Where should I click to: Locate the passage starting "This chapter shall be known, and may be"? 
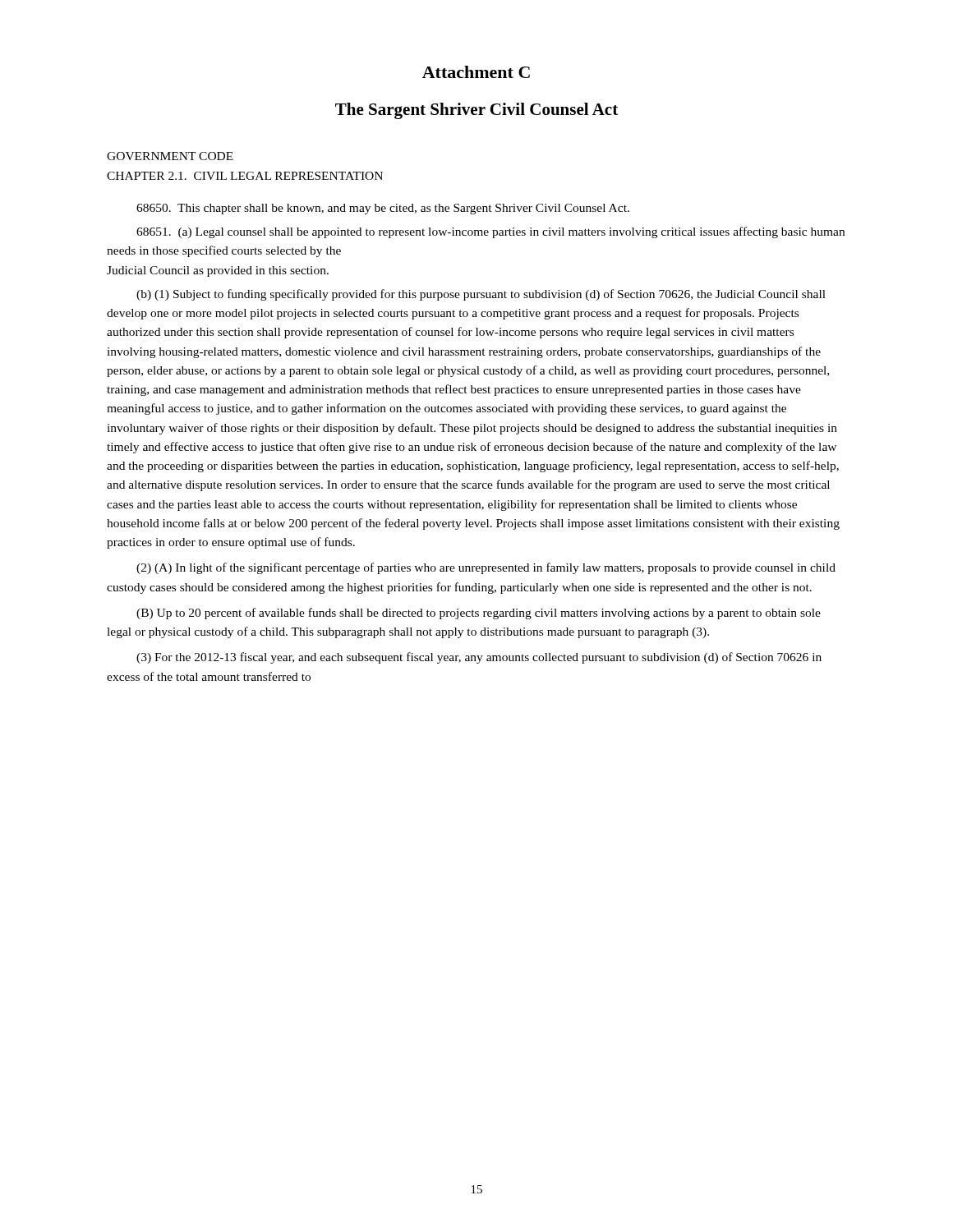click(383, 207)
